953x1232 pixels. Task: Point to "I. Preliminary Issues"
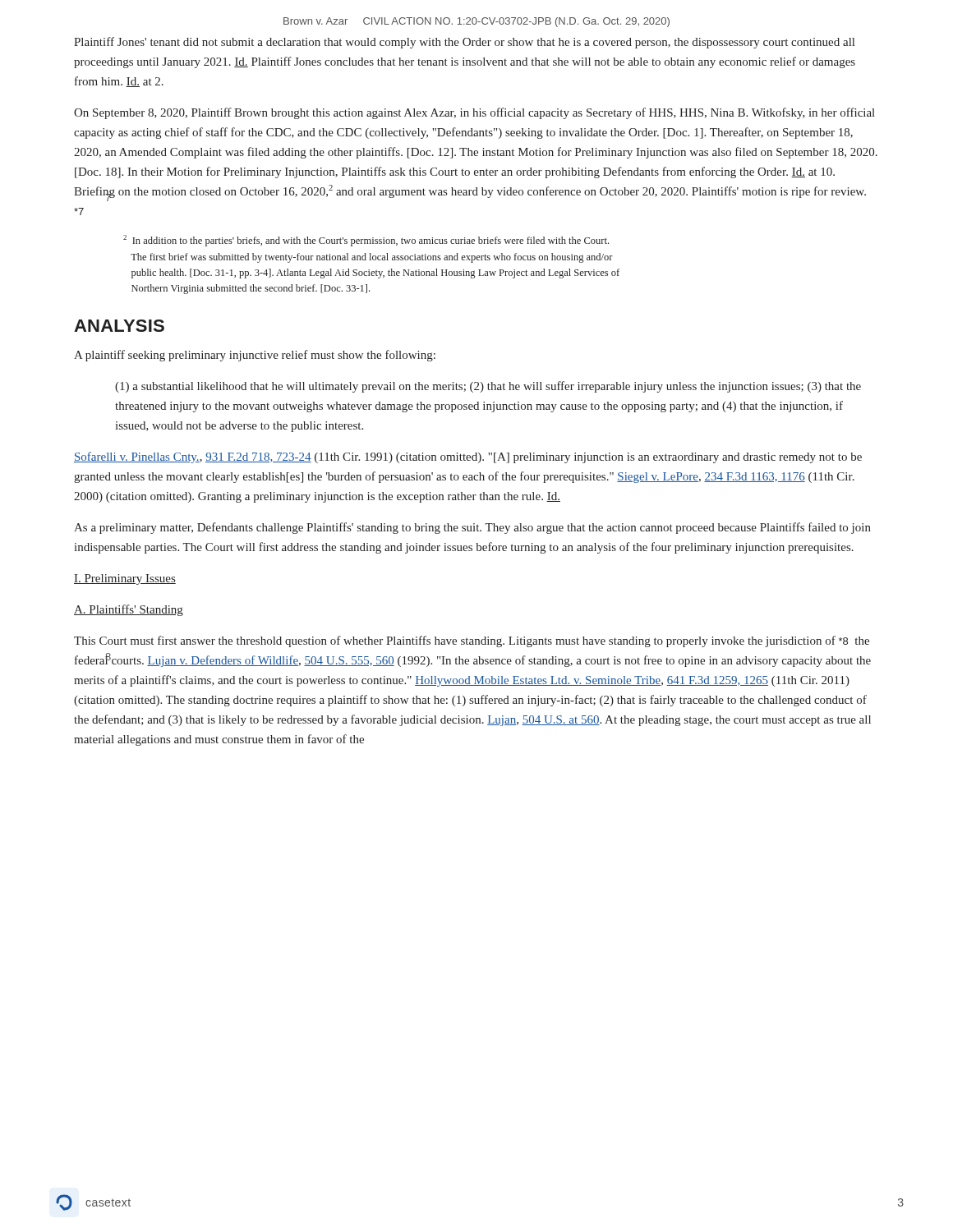coord(125,578)
